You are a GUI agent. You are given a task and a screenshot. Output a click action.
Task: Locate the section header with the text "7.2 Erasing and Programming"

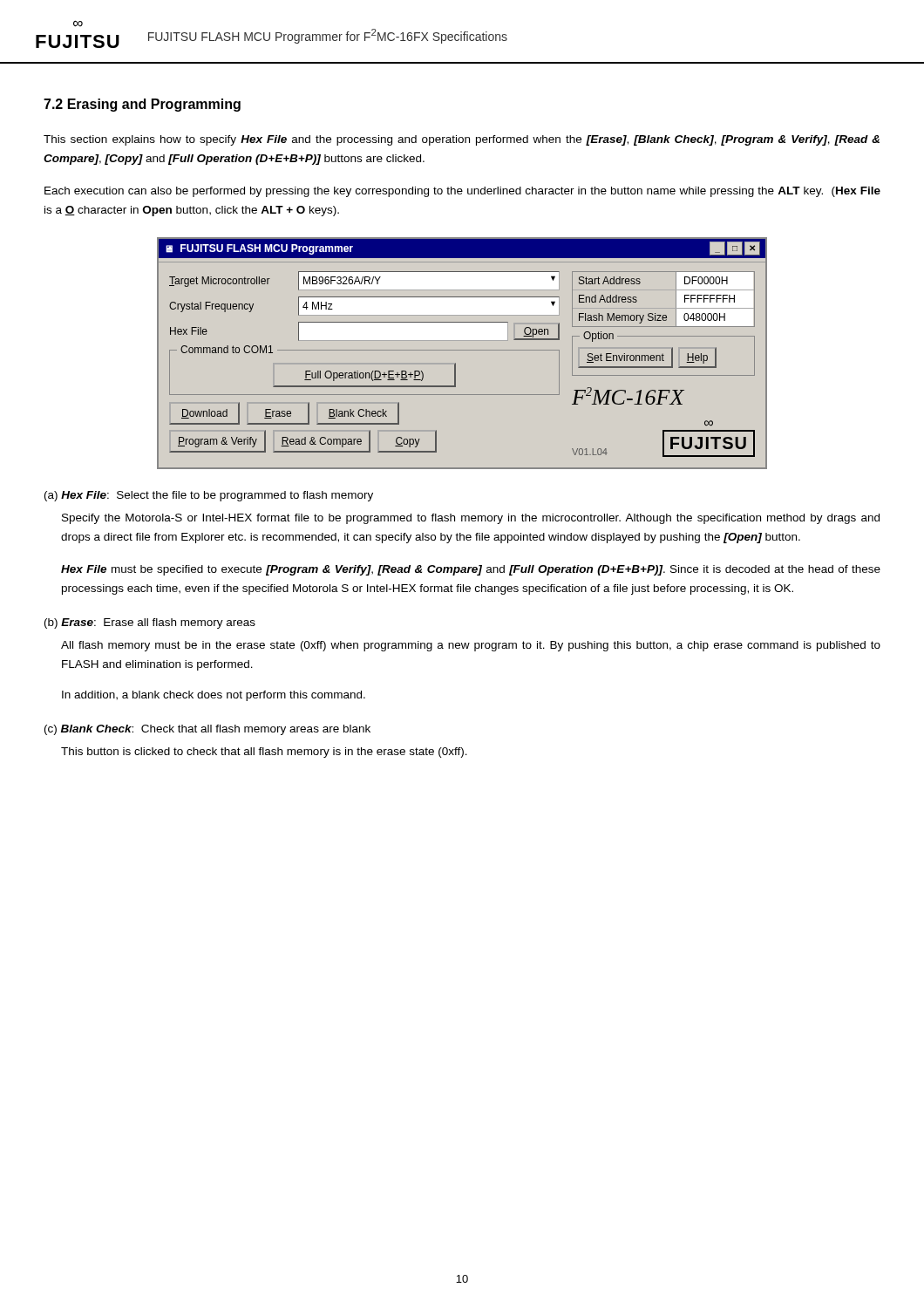tap(142, 104)
